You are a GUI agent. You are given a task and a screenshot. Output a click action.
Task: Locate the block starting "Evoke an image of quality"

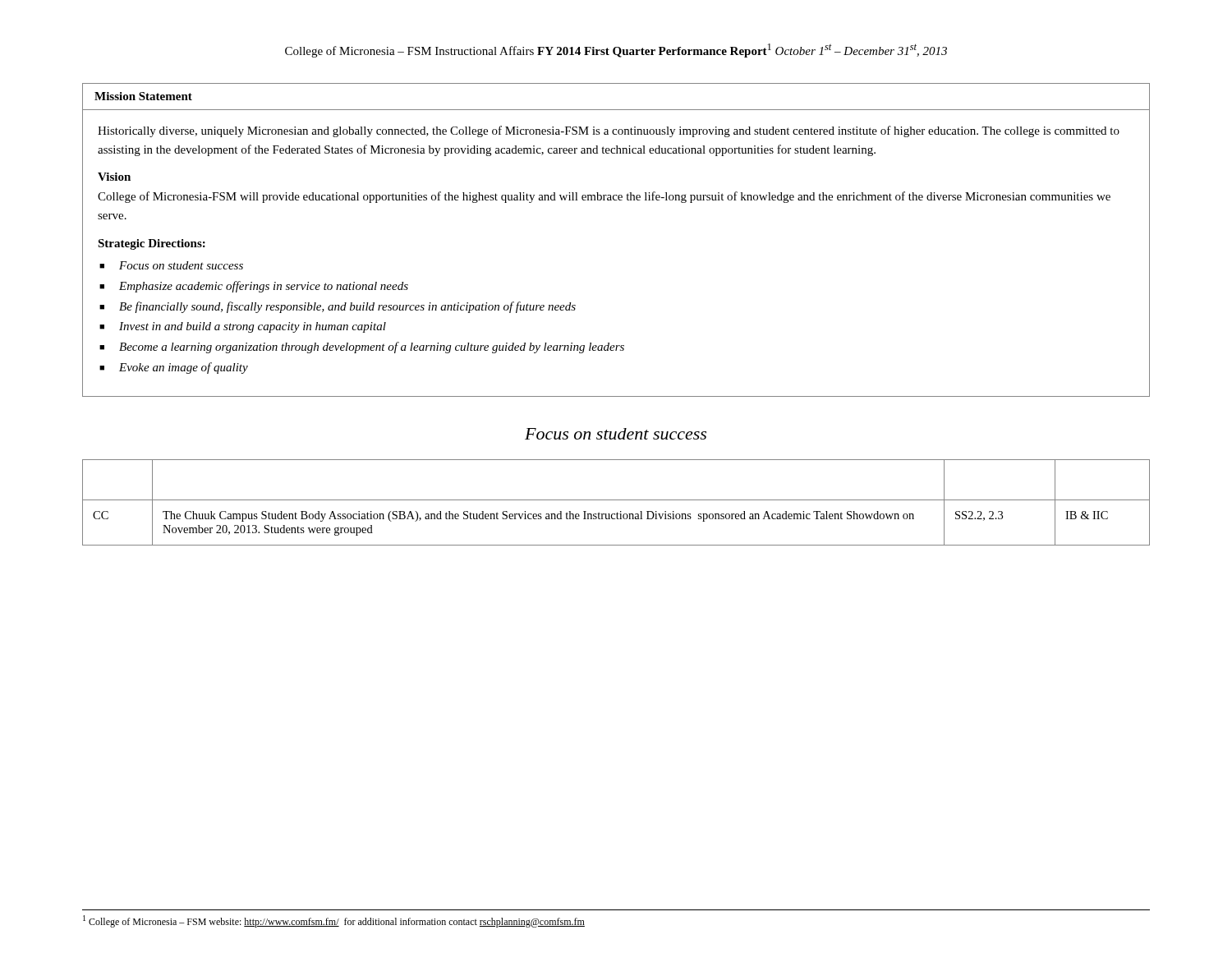coord(183,367)
